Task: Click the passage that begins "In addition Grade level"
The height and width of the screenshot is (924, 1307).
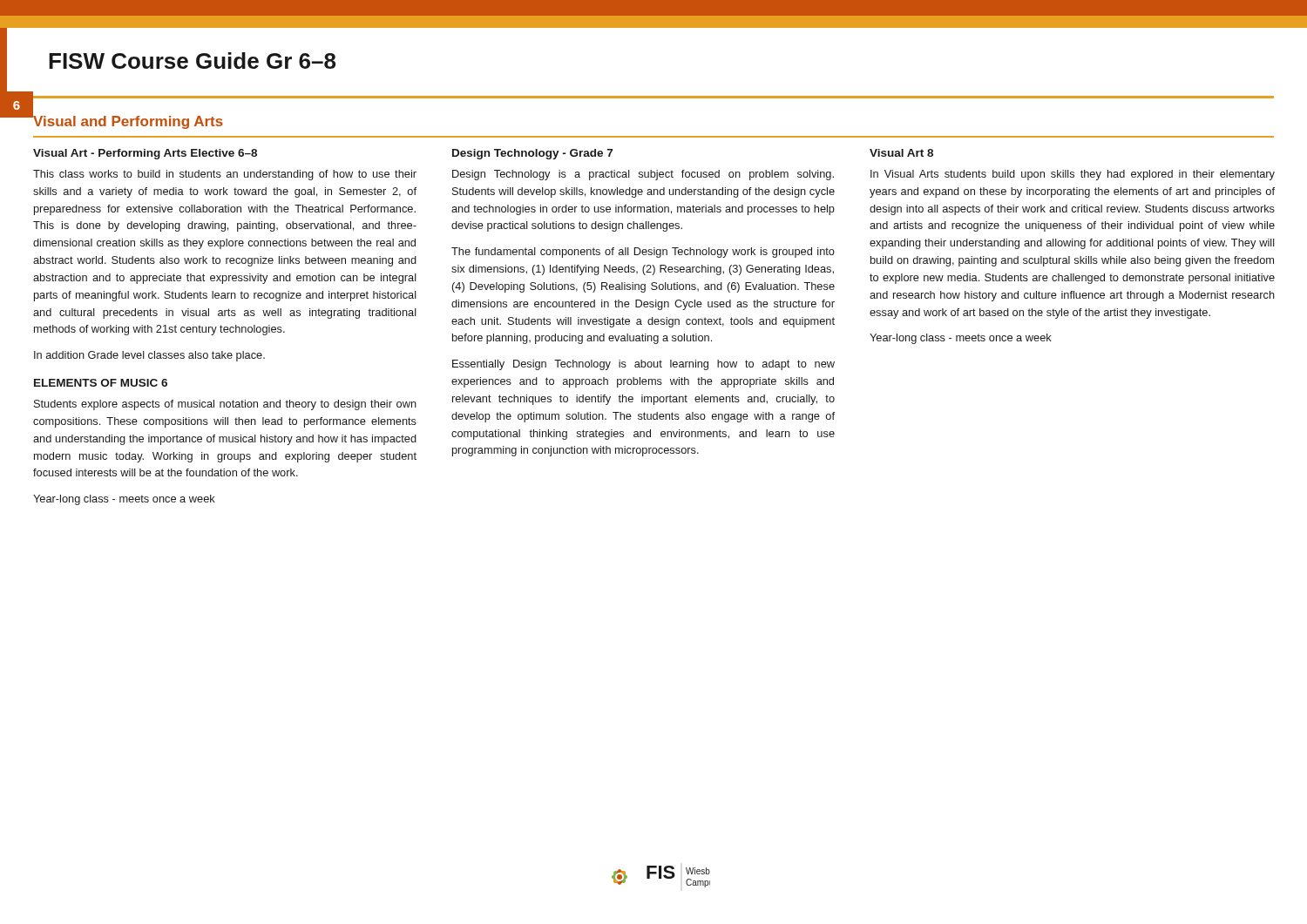Action: (x=225, y=356)
